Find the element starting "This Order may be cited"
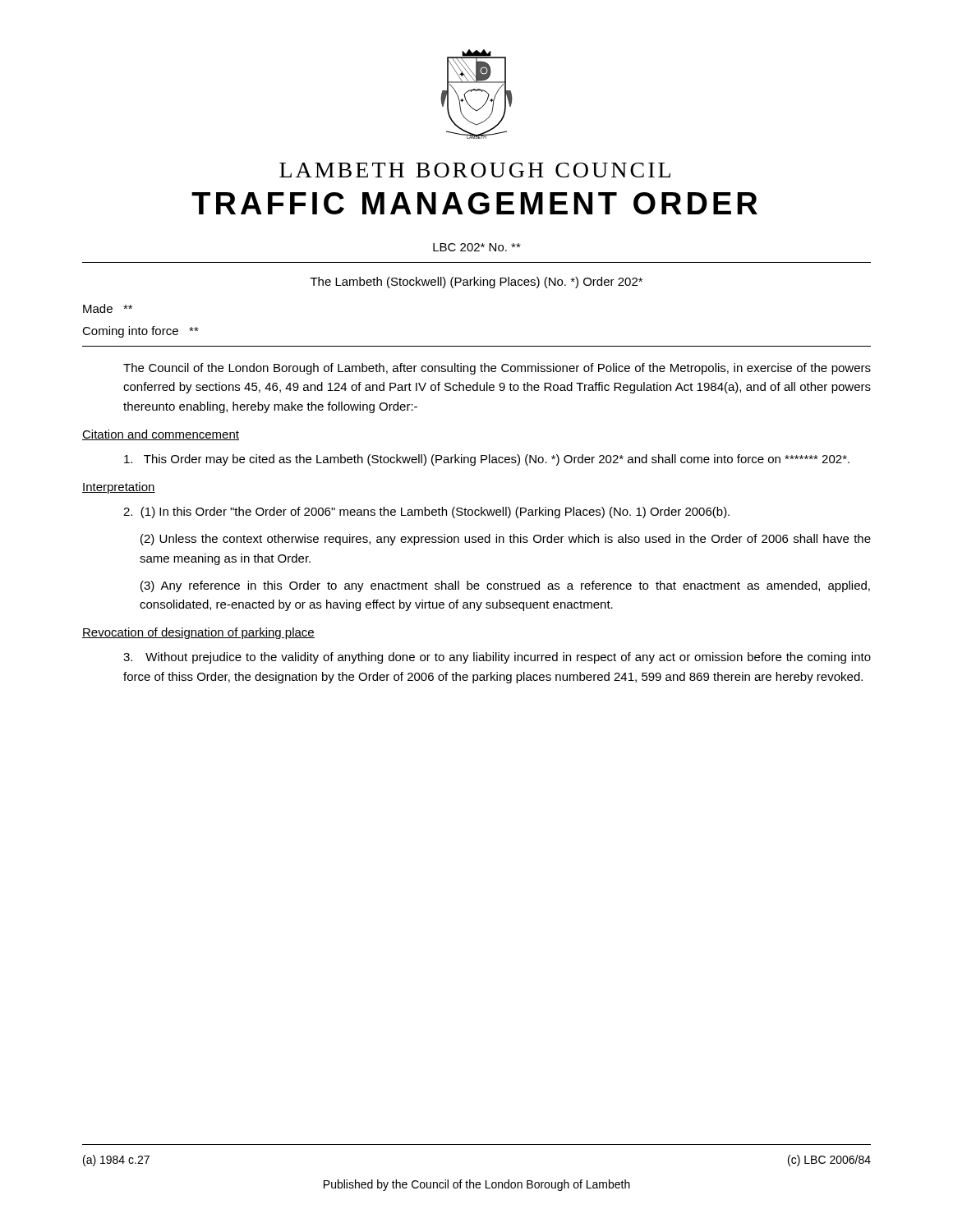Image resolution: width=953 pixels, height=1232 pixels. (x=487, y=458)
